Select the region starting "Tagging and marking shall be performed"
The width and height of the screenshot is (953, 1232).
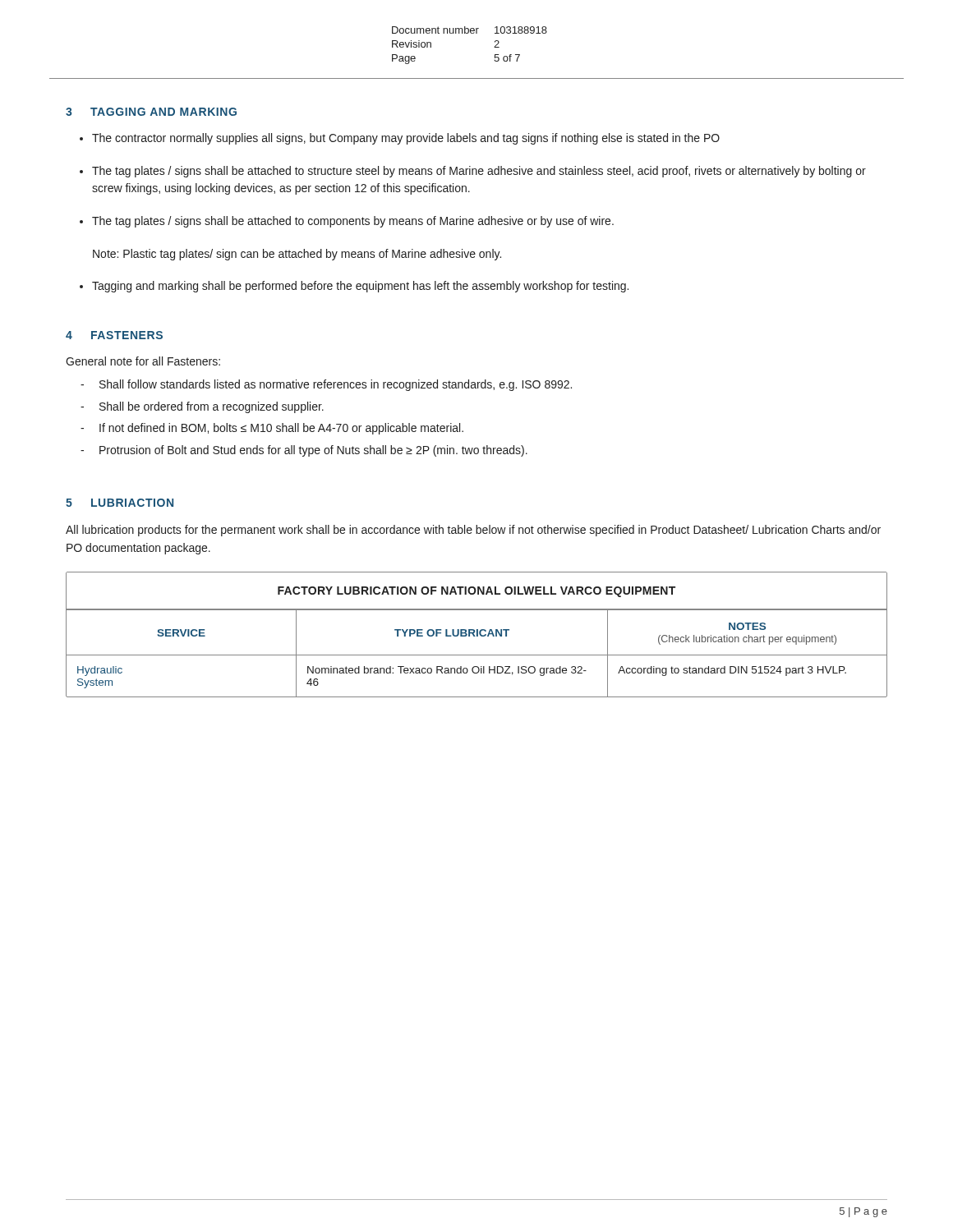point(361,286)
